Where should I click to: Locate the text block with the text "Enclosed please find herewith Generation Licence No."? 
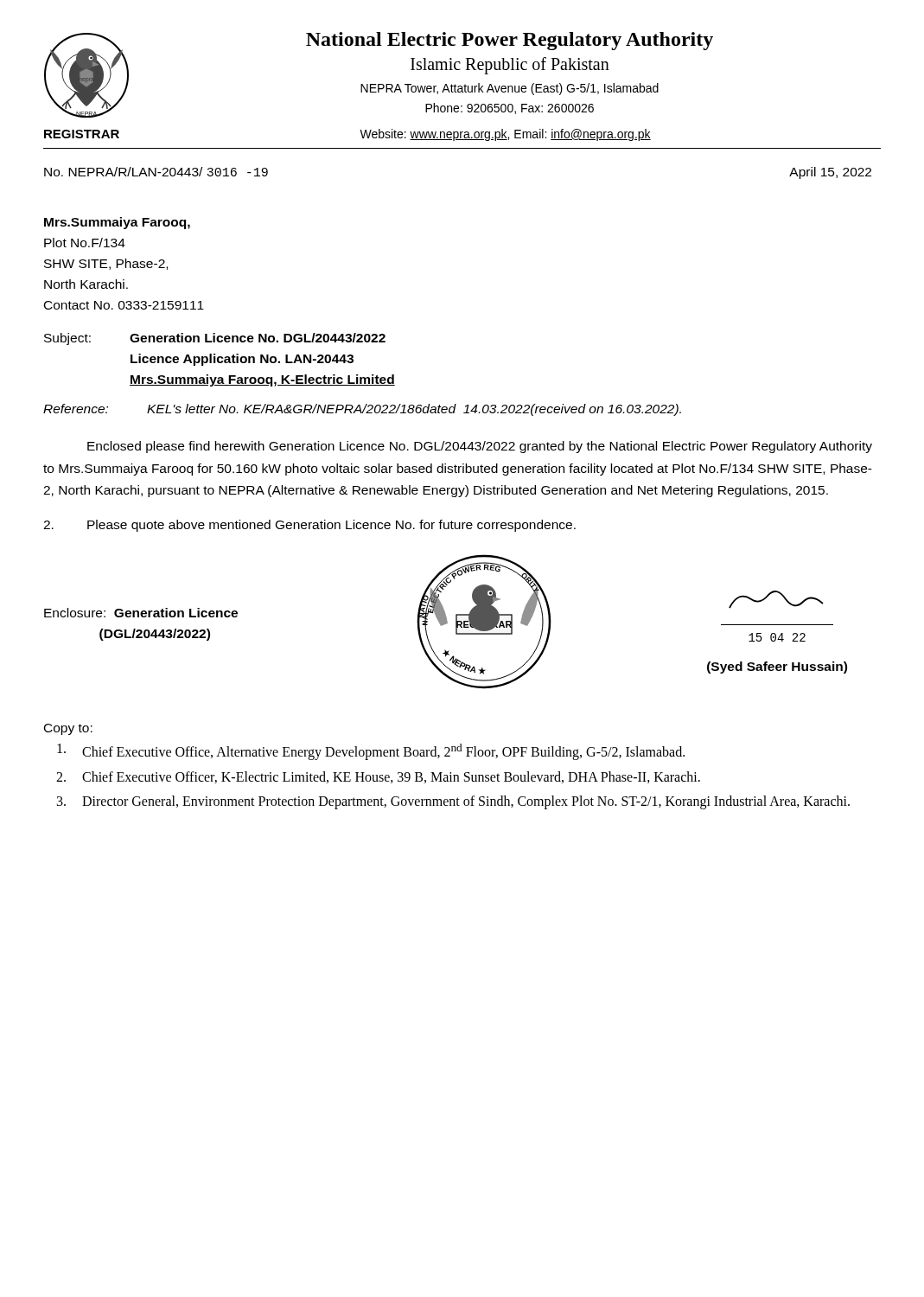coord(458,468)
